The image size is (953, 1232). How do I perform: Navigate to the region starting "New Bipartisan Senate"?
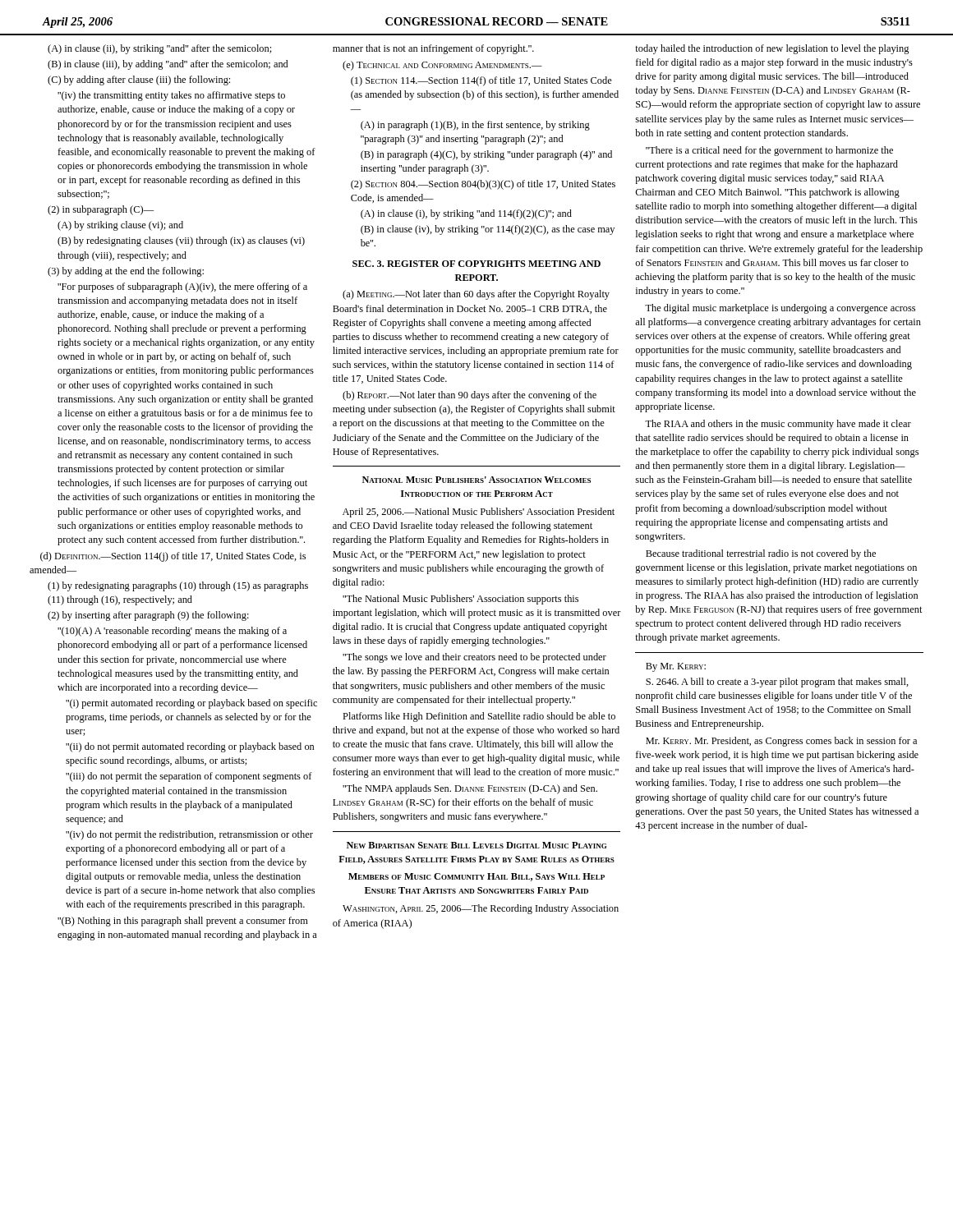click(476, 852)
